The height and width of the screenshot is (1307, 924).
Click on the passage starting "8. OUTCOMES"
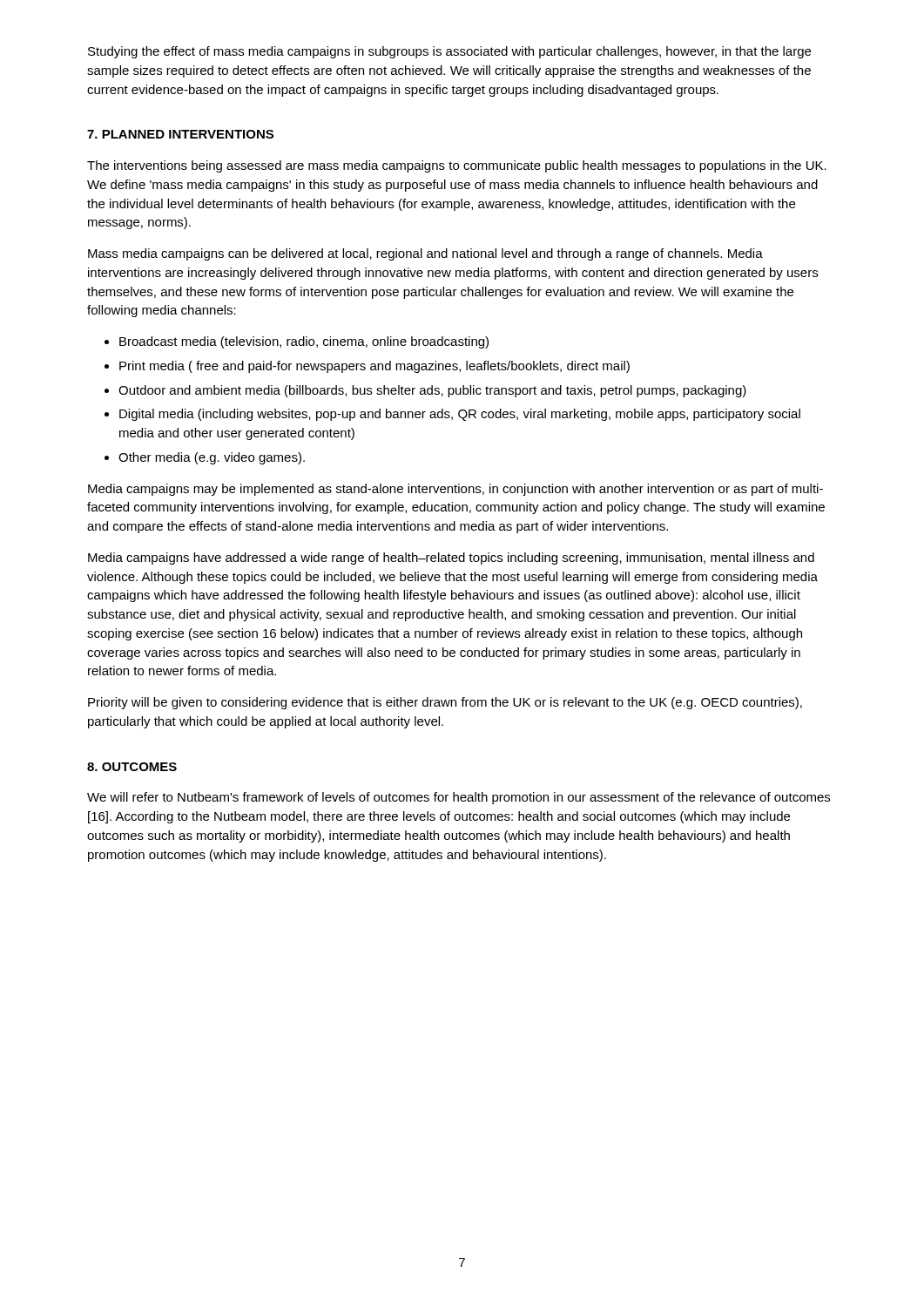[132, 766]
